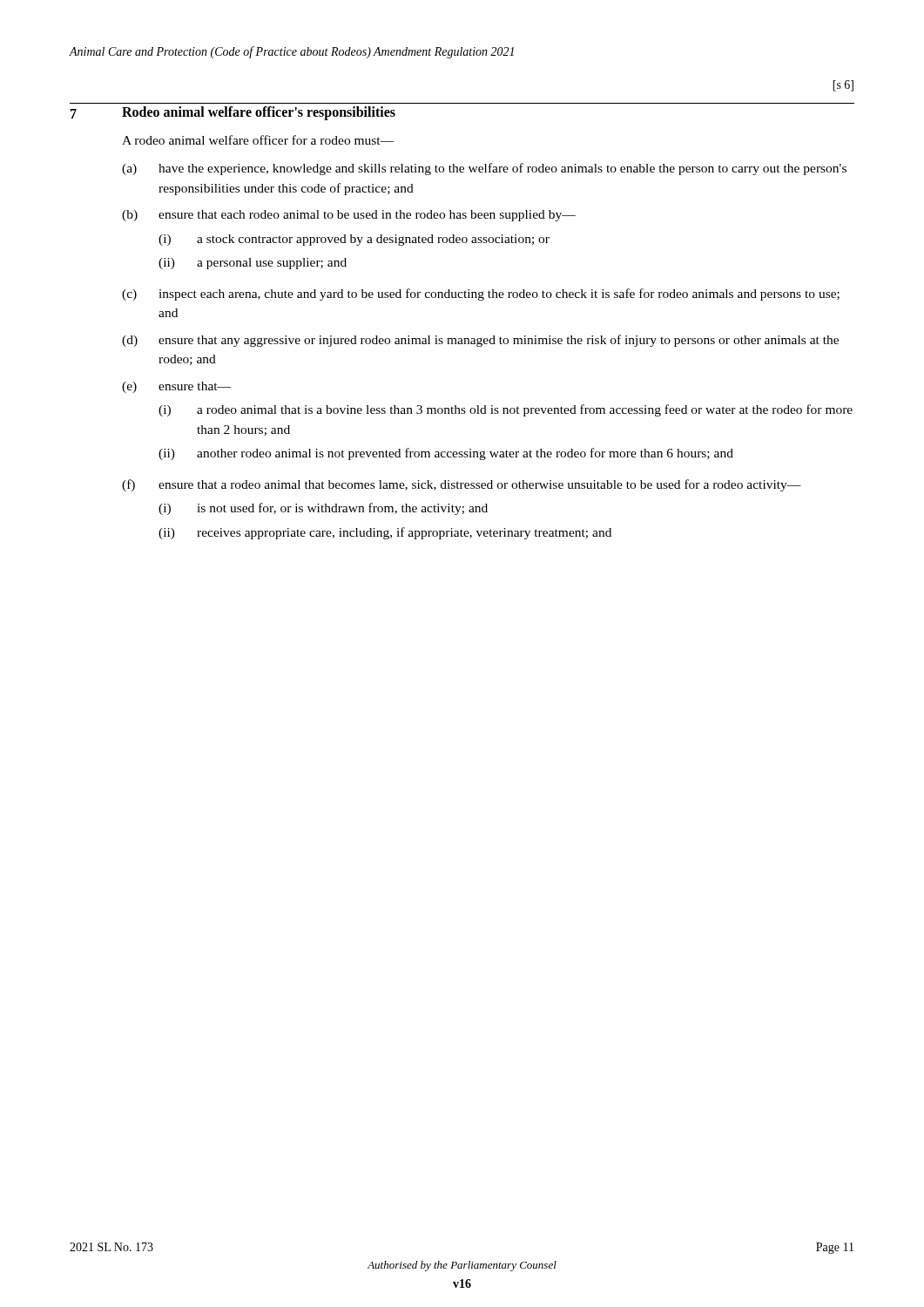
Task: Select the element starting "(d) ensure that any aggressive or injured"
Action: coord(488,350)
